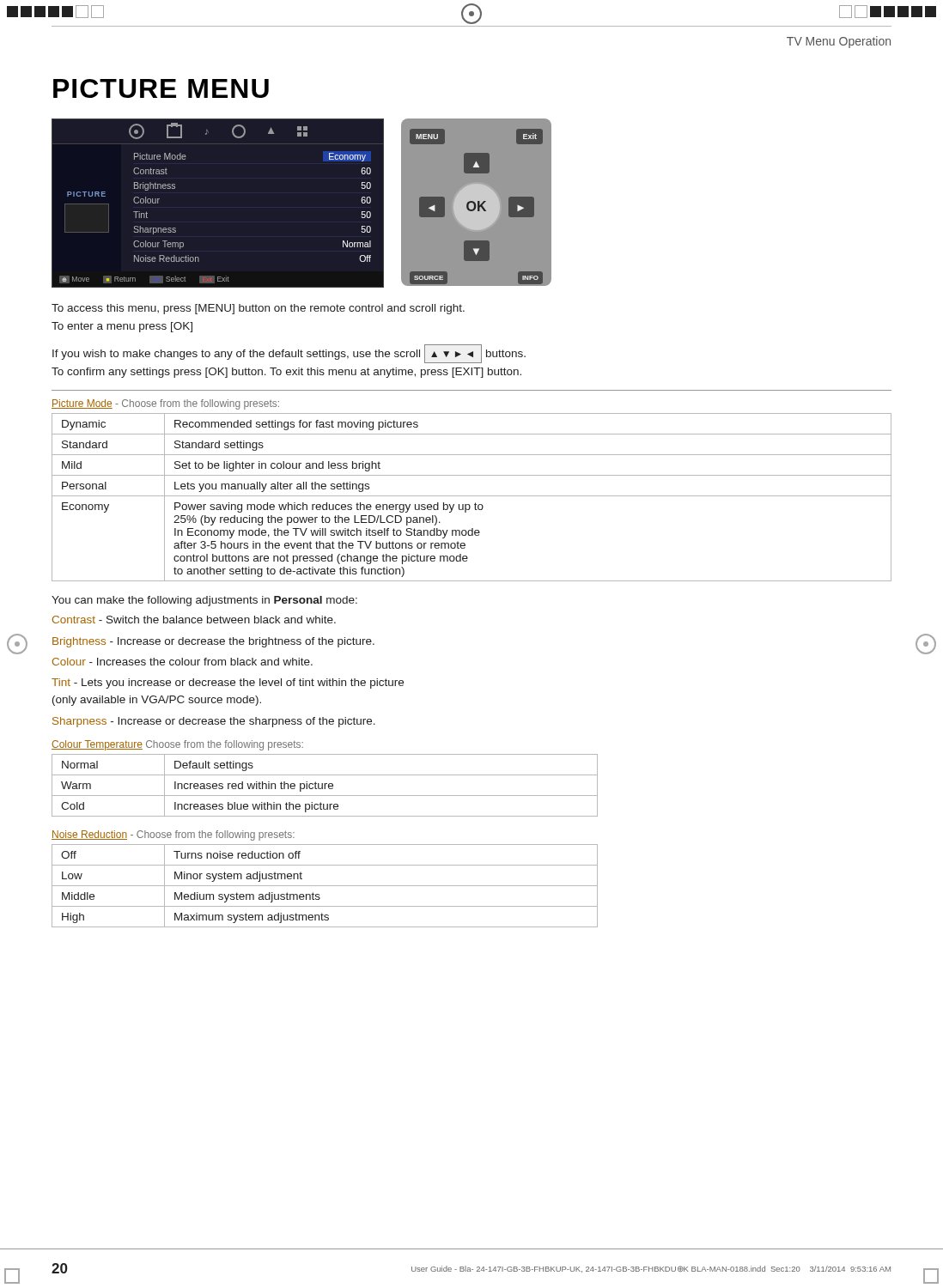943x1288 pixels.
Task: Locate the title that reads "PICTURE MENU"
Action: 161,88
